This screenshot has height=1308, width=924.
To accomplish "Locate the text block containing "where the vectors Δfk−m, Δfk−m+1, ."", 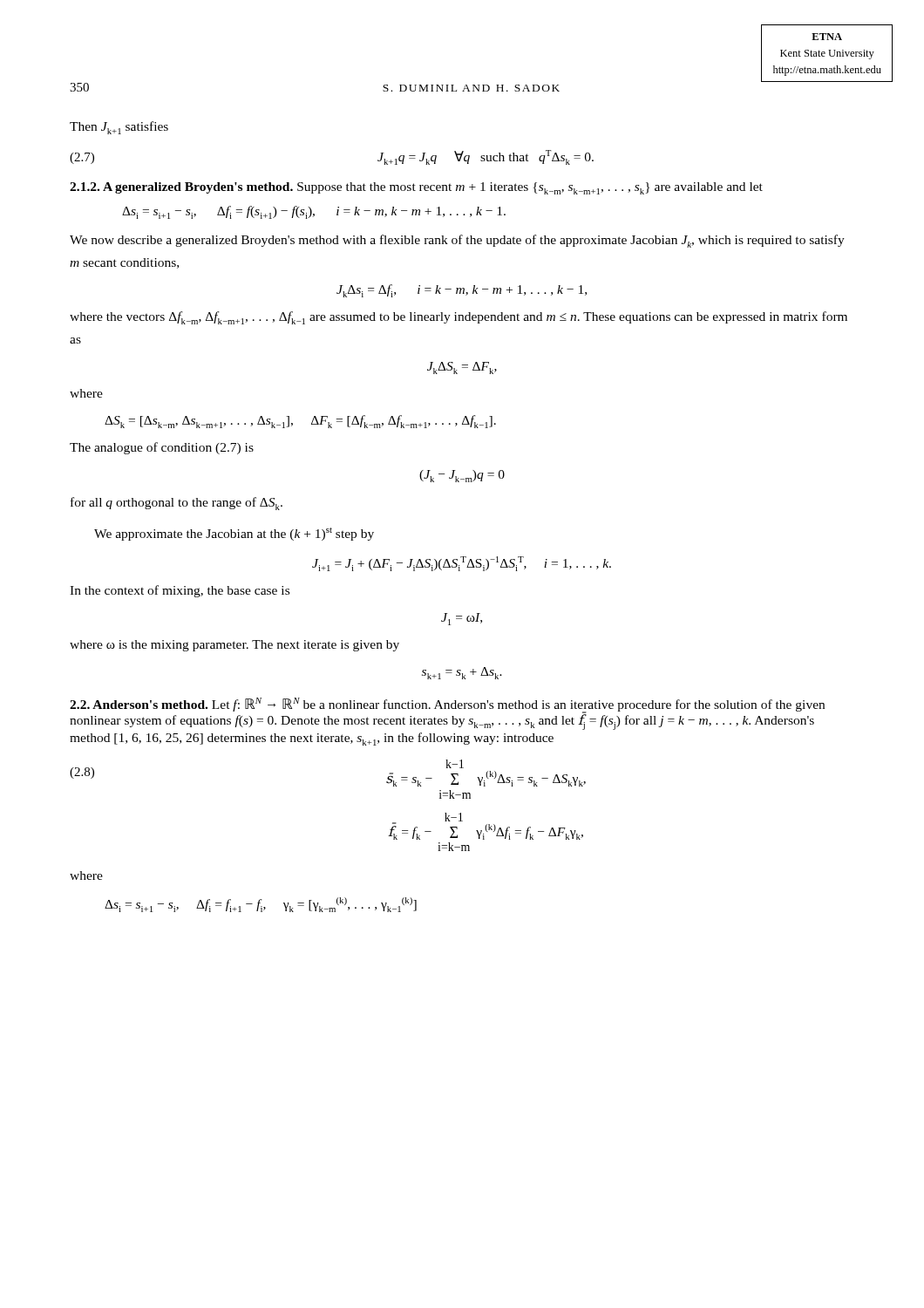I will point(462,328).
